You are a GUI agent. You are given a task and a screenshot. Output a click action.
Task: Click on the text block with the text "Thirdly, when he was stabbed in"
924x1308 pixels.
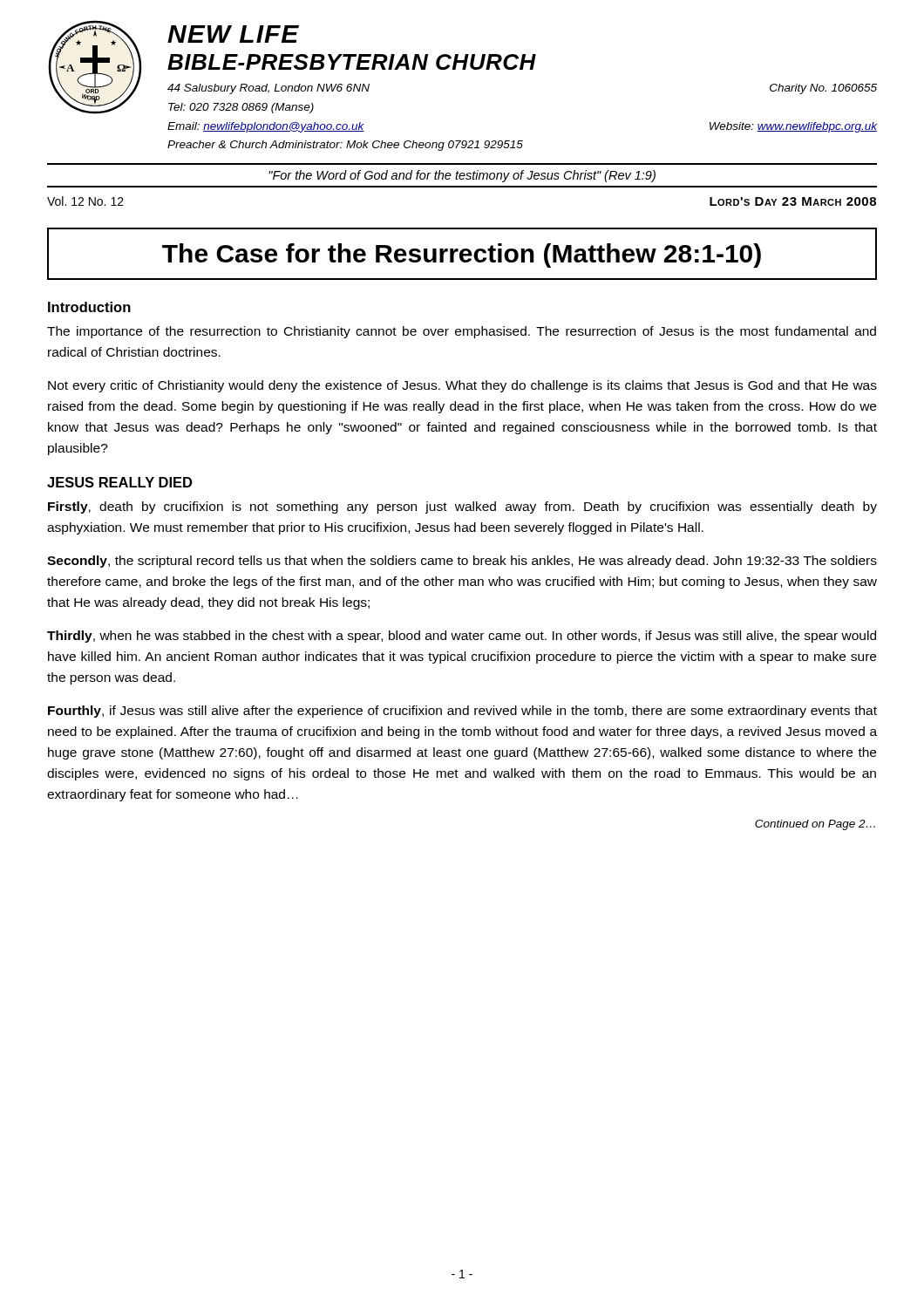point(462,656)
